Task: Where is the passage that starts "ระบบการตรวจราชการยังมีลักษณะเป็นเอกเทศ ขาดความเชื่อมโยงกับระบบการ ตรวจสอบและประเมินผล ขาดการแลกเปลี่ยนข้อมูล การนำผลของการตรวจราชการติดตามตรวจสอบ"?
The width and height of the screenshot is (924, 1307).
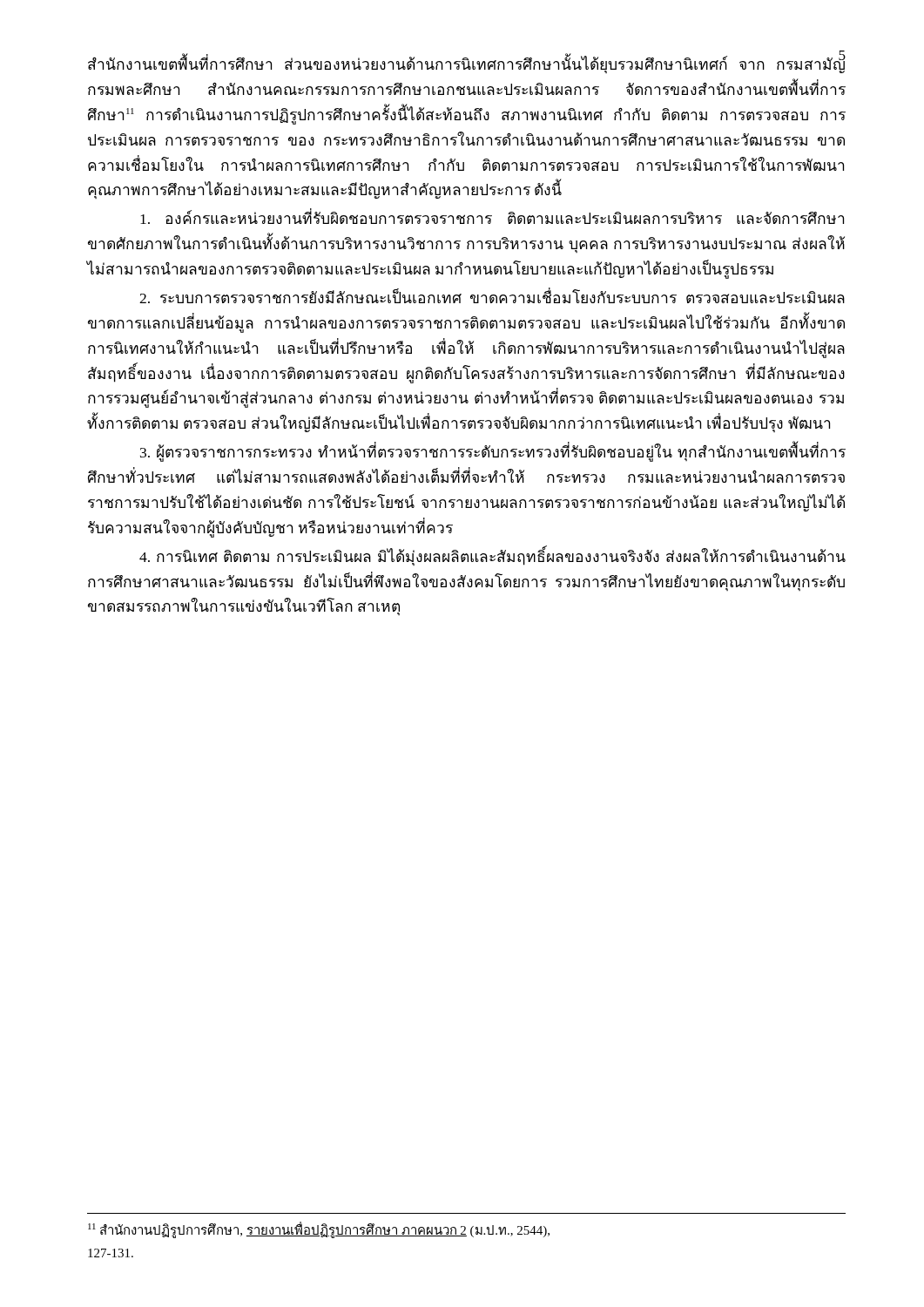Action: point(466,361)
